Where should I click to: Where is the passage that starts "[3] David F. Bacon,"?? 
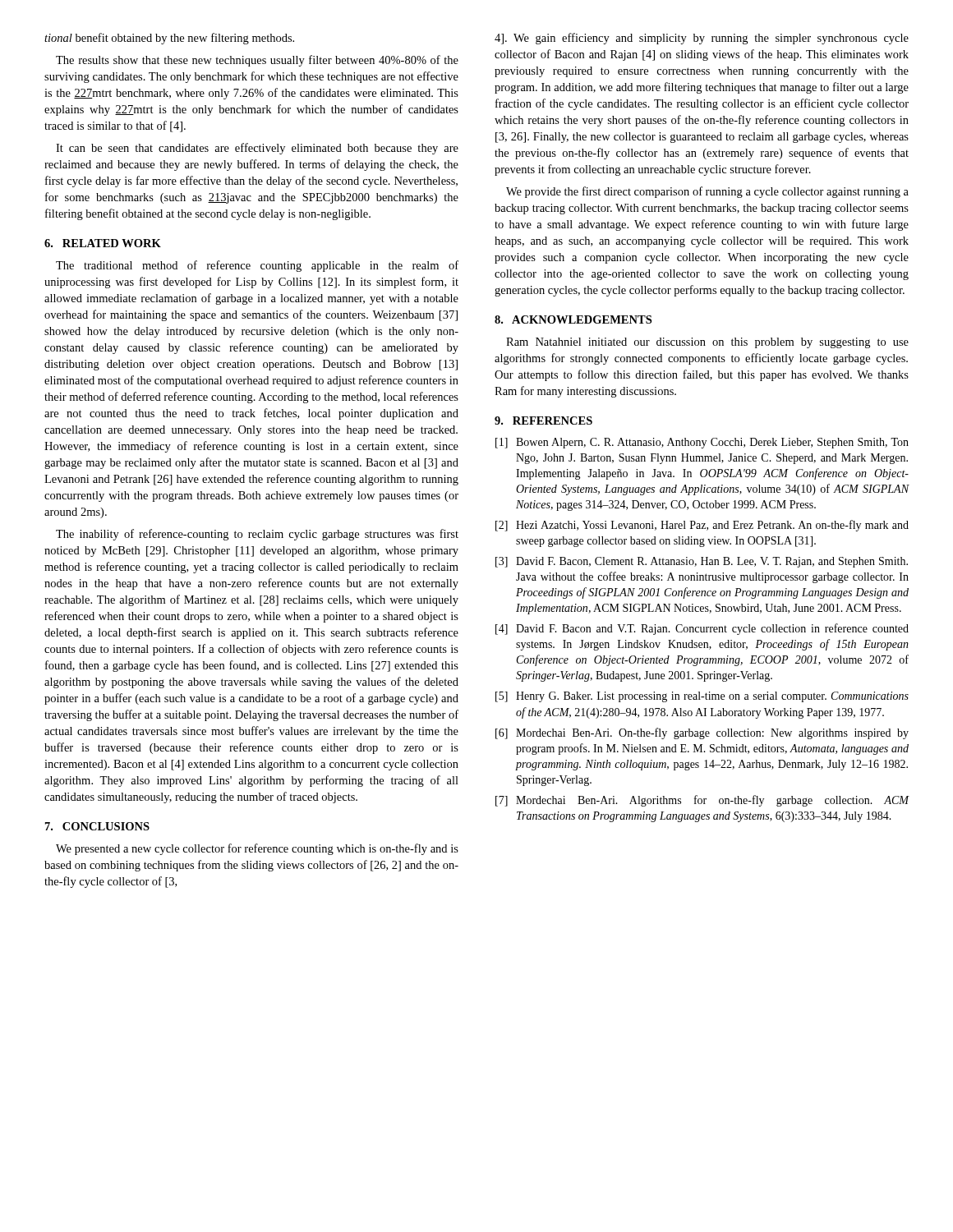702,585
